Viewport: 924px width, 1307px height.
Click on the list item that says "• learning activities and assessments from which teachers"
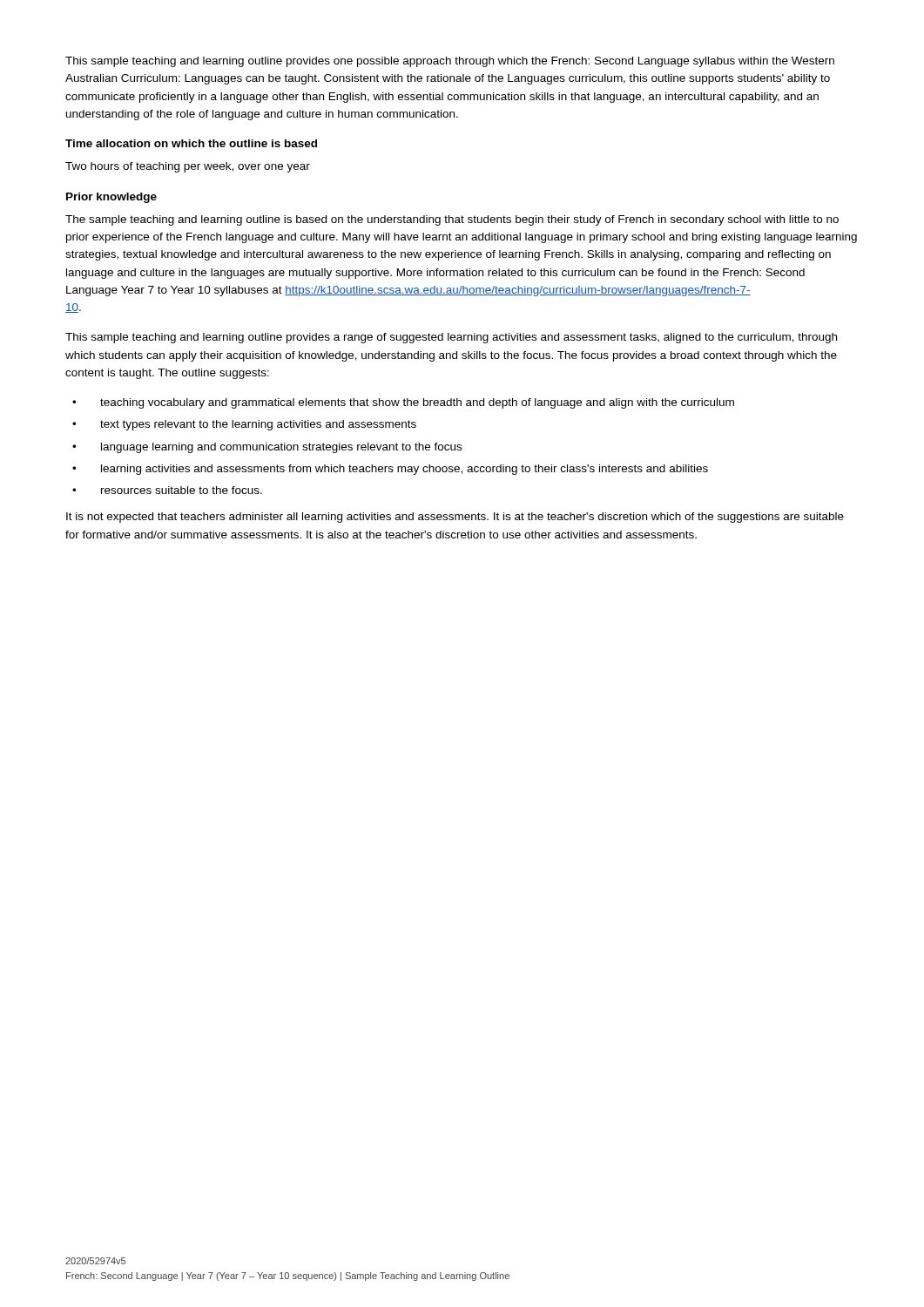(462, 469)
